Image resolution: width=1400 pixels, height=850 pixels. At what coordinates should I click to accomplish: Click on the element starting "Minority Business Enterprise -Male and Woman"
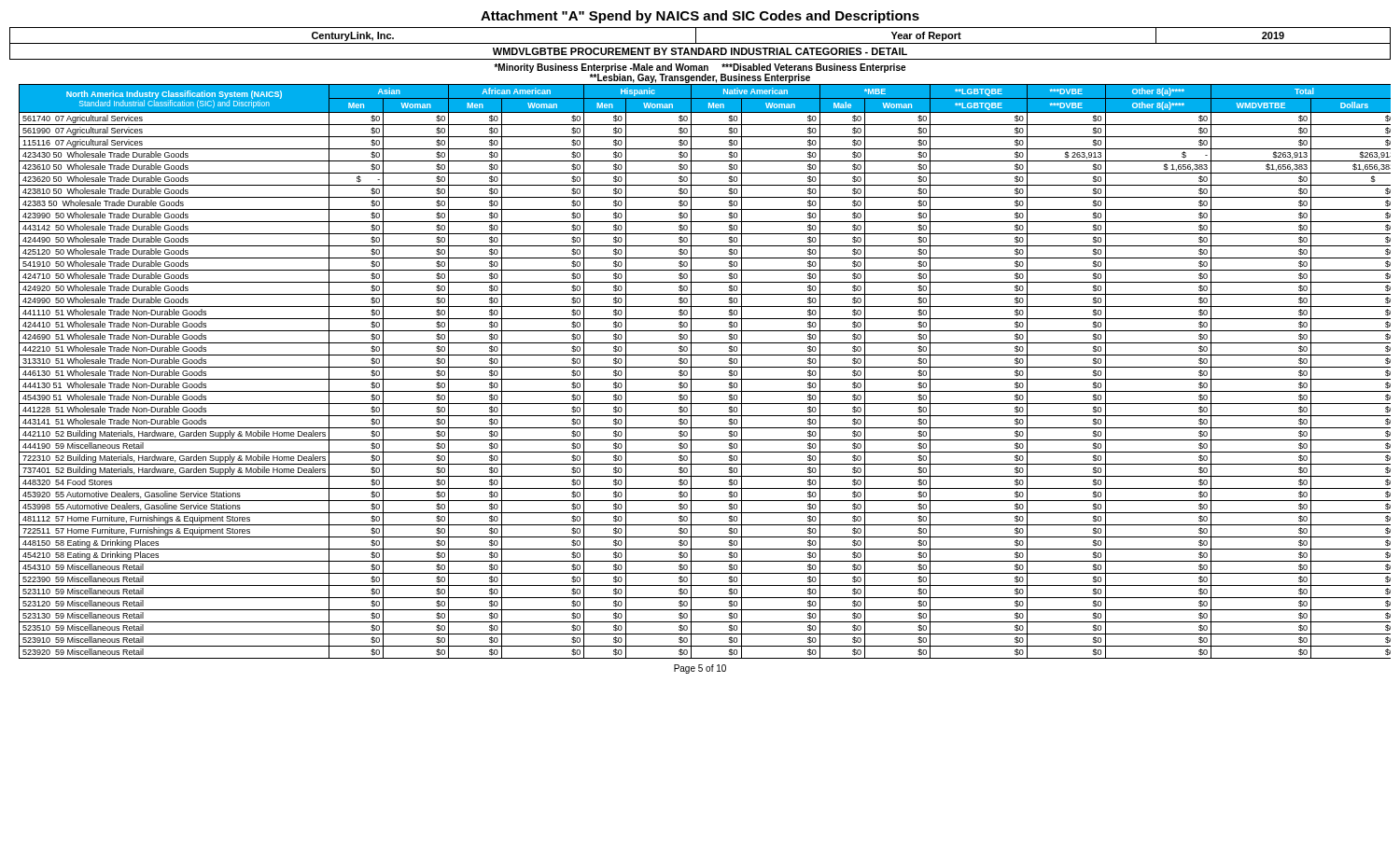point(700,73)
